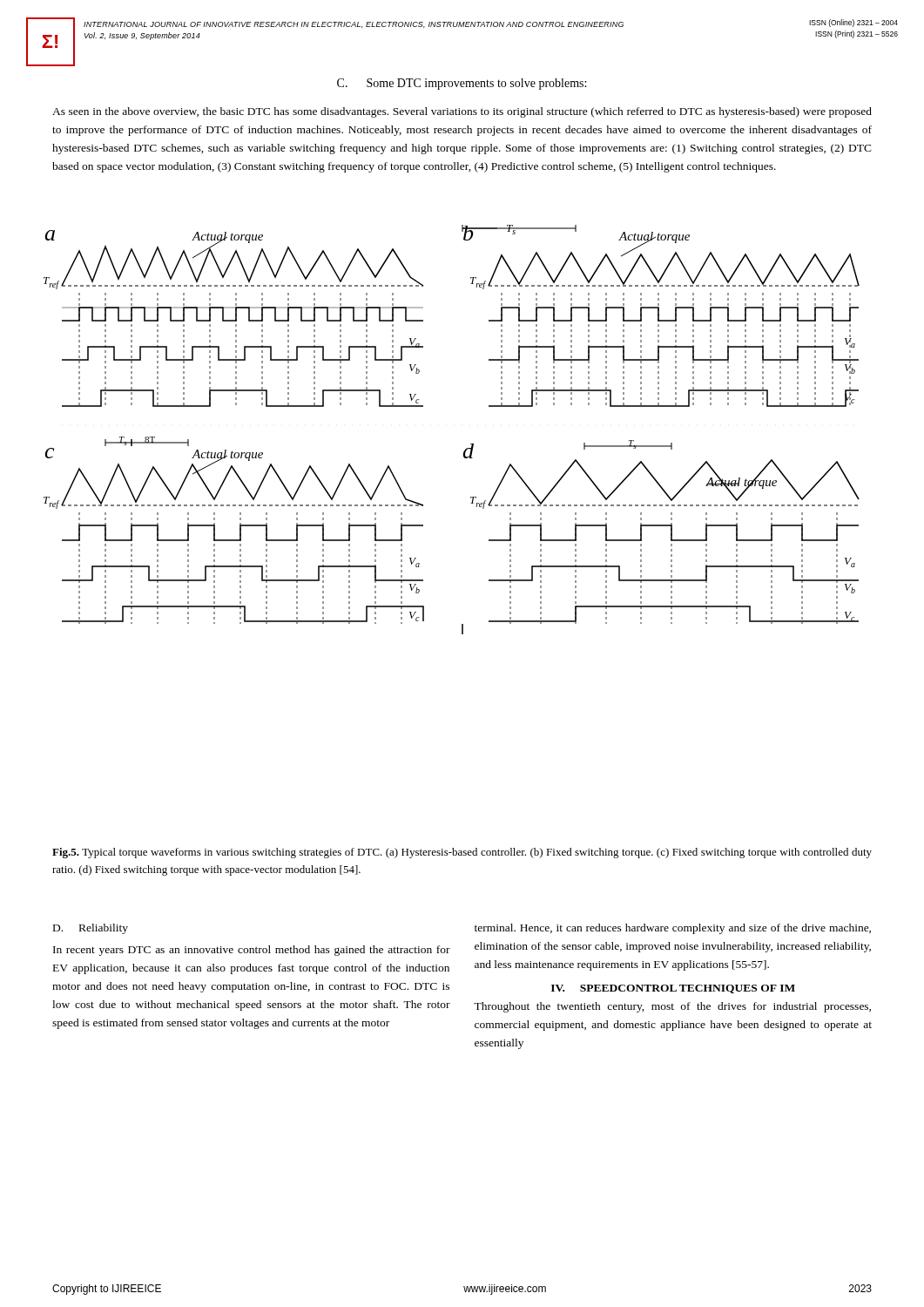Locate the section header that opens with "C. Some DTC"

coord(462,83)
